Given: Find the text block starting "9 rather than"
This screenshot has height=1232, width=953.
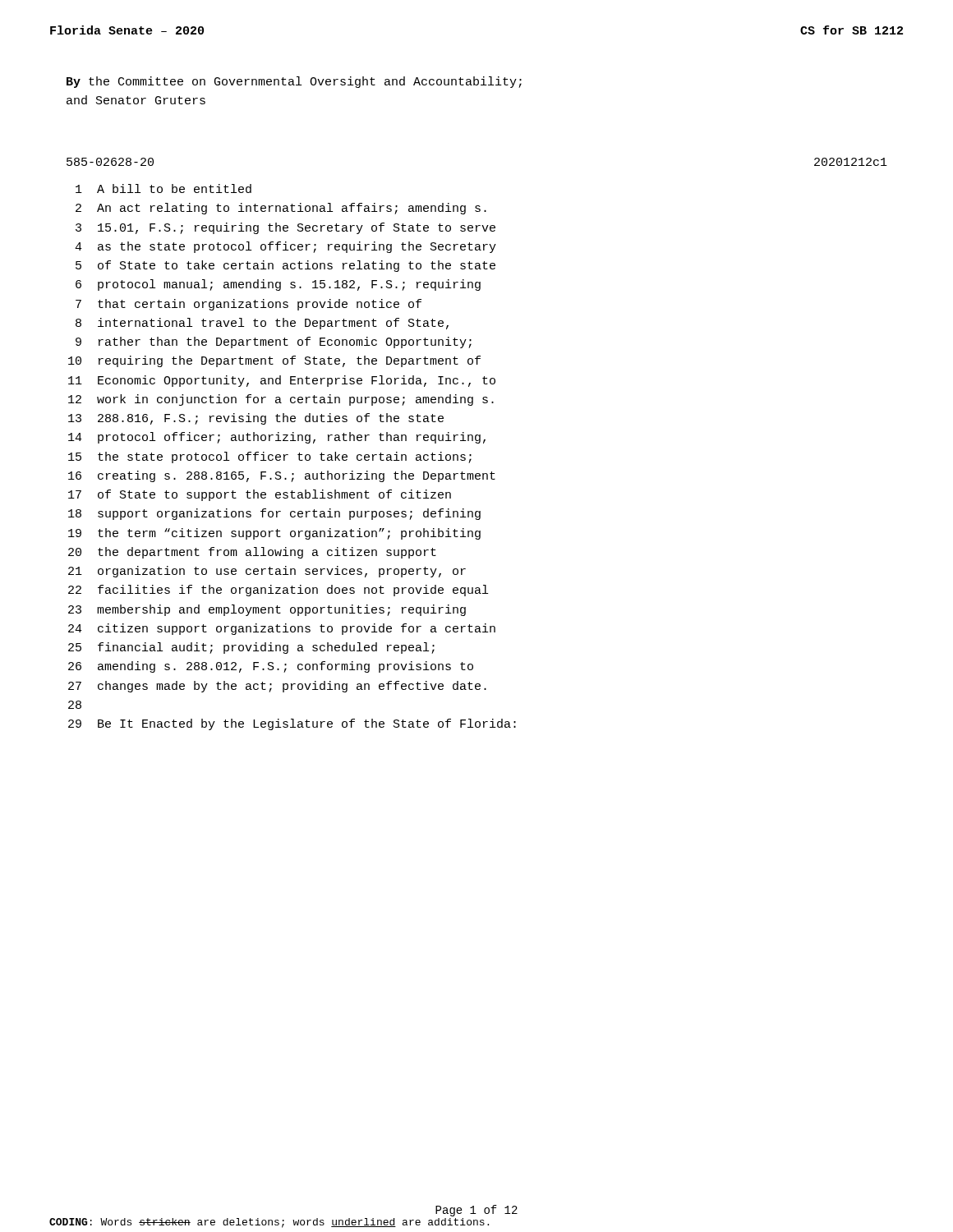Looking at the screenshot, I should coord(476,343).
